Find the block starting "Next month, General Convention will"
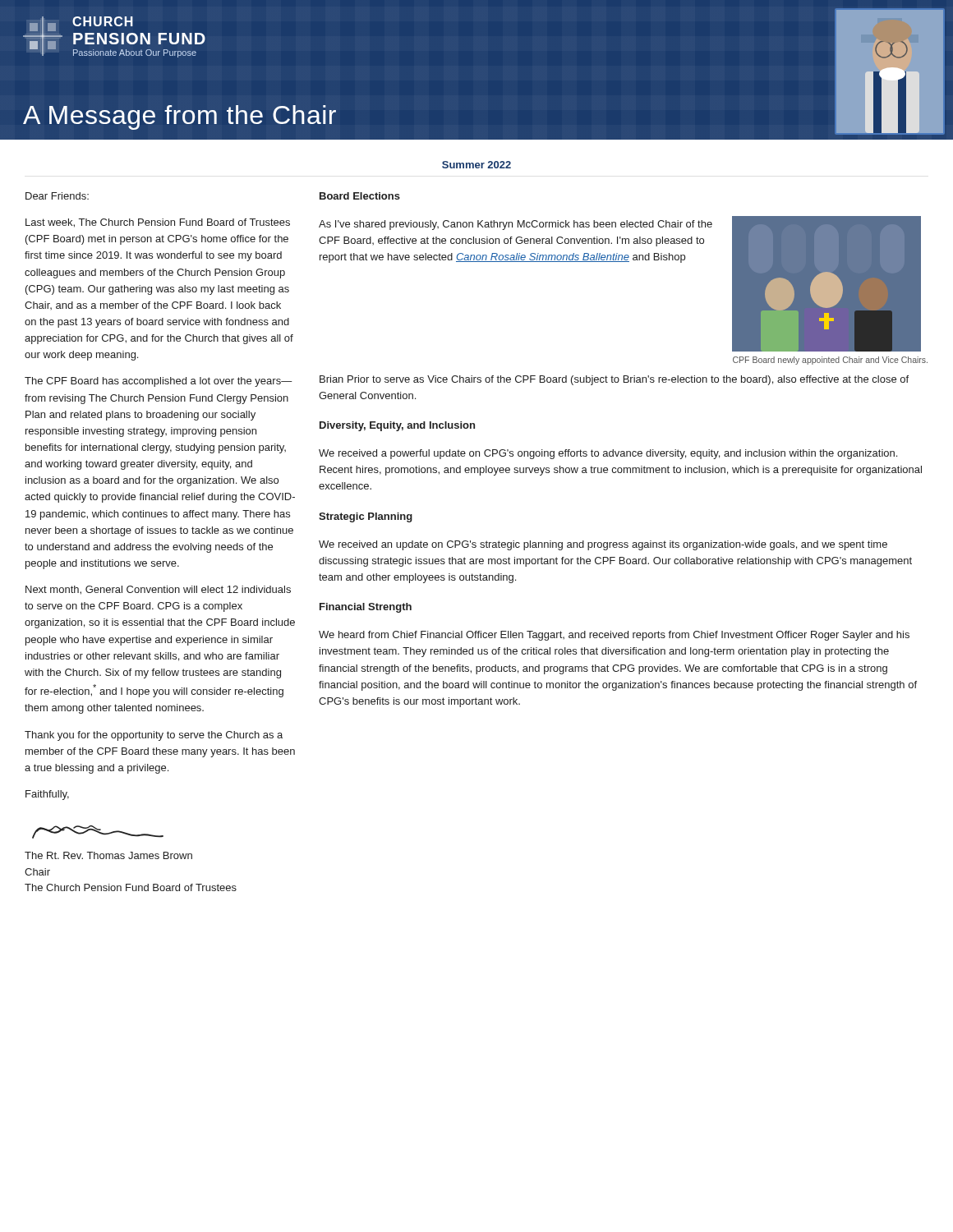The height and width of the screenshot is (1232, 953). point(160,649)
